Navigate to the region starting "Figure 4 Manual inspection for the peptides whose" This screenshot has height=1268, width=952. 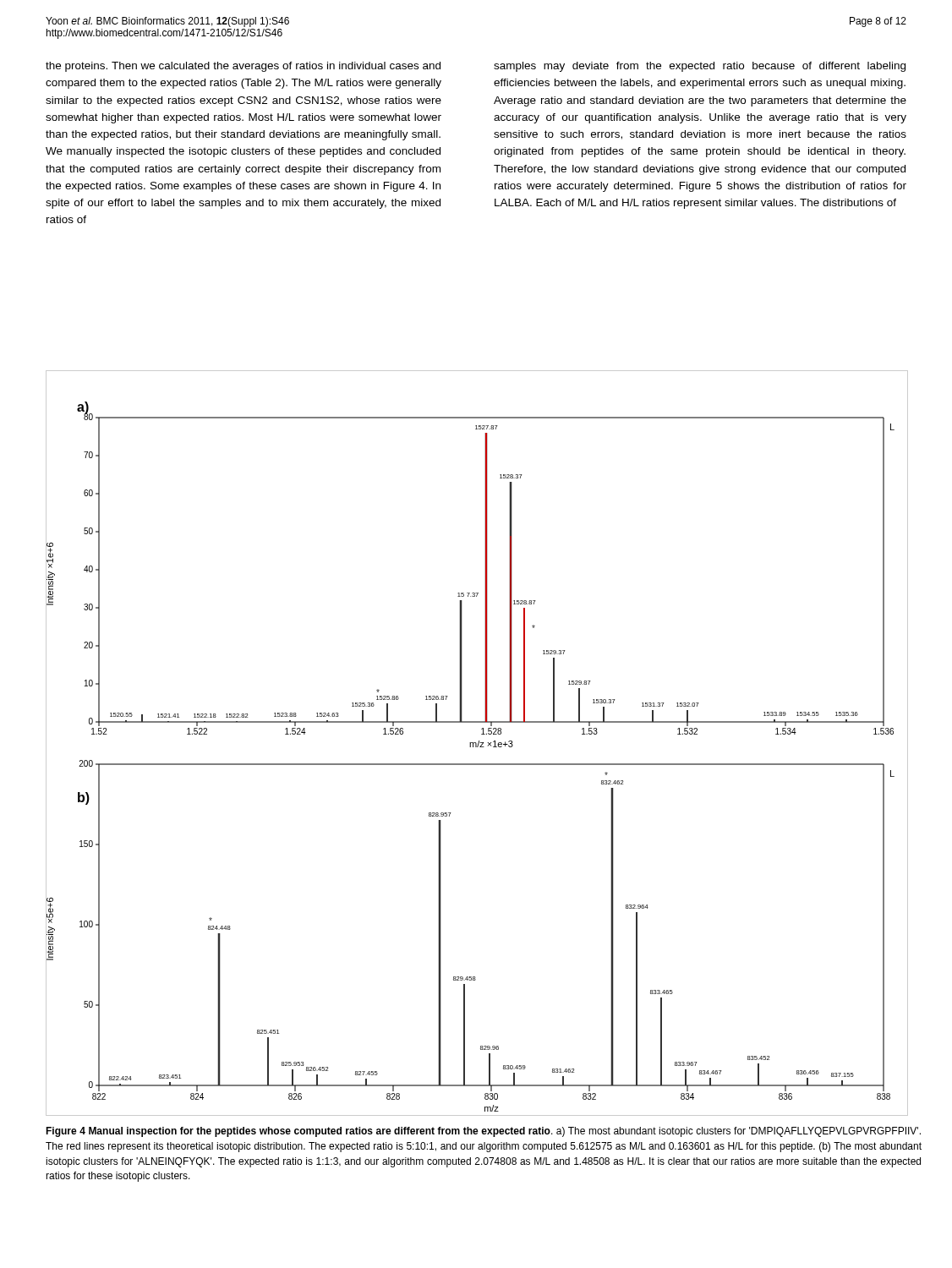click(484, 1154)
